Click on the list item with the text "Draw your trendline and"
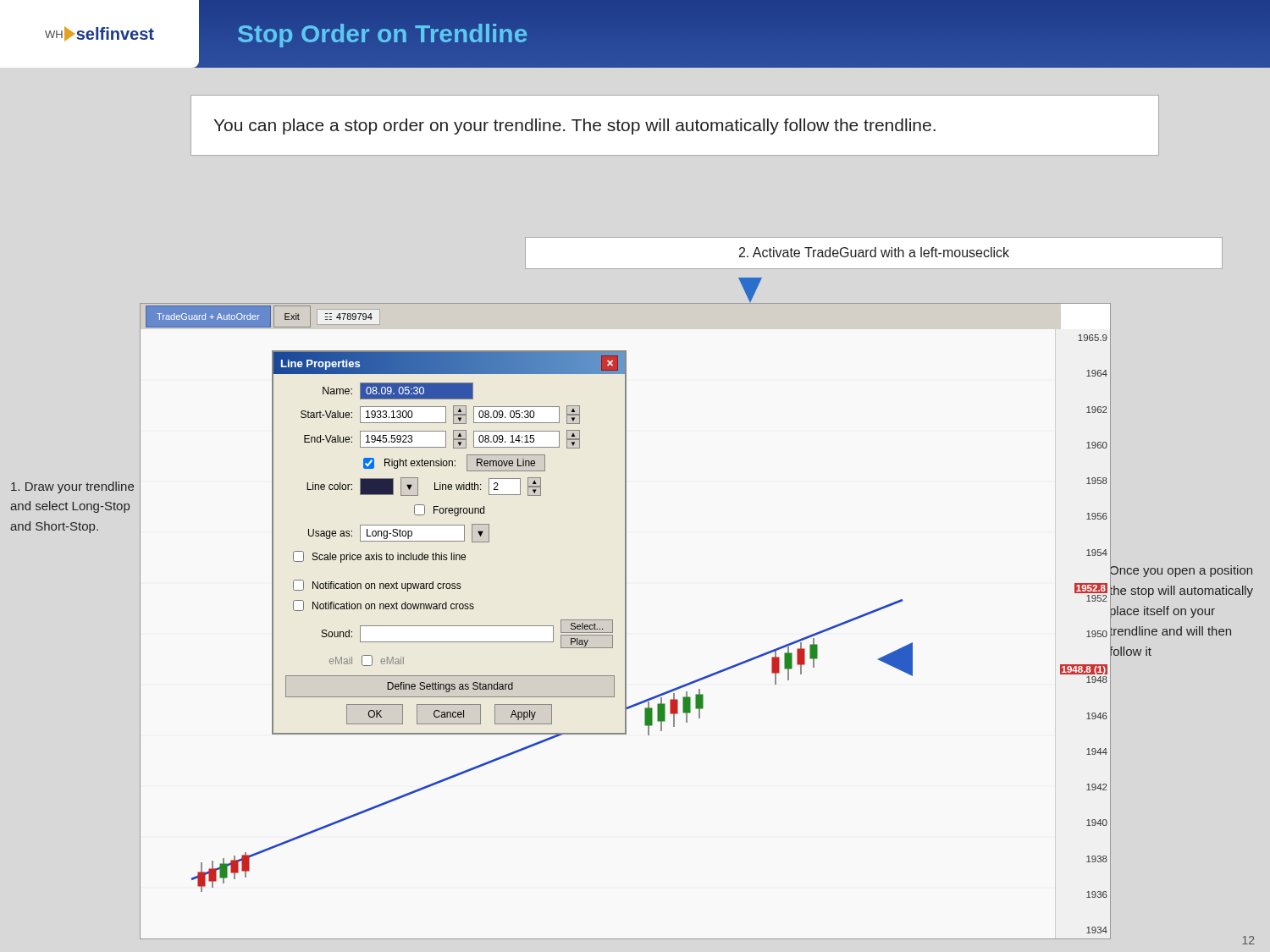This screenshot has height=952, width=1270. pyautogui.click(x=72, y=506)
